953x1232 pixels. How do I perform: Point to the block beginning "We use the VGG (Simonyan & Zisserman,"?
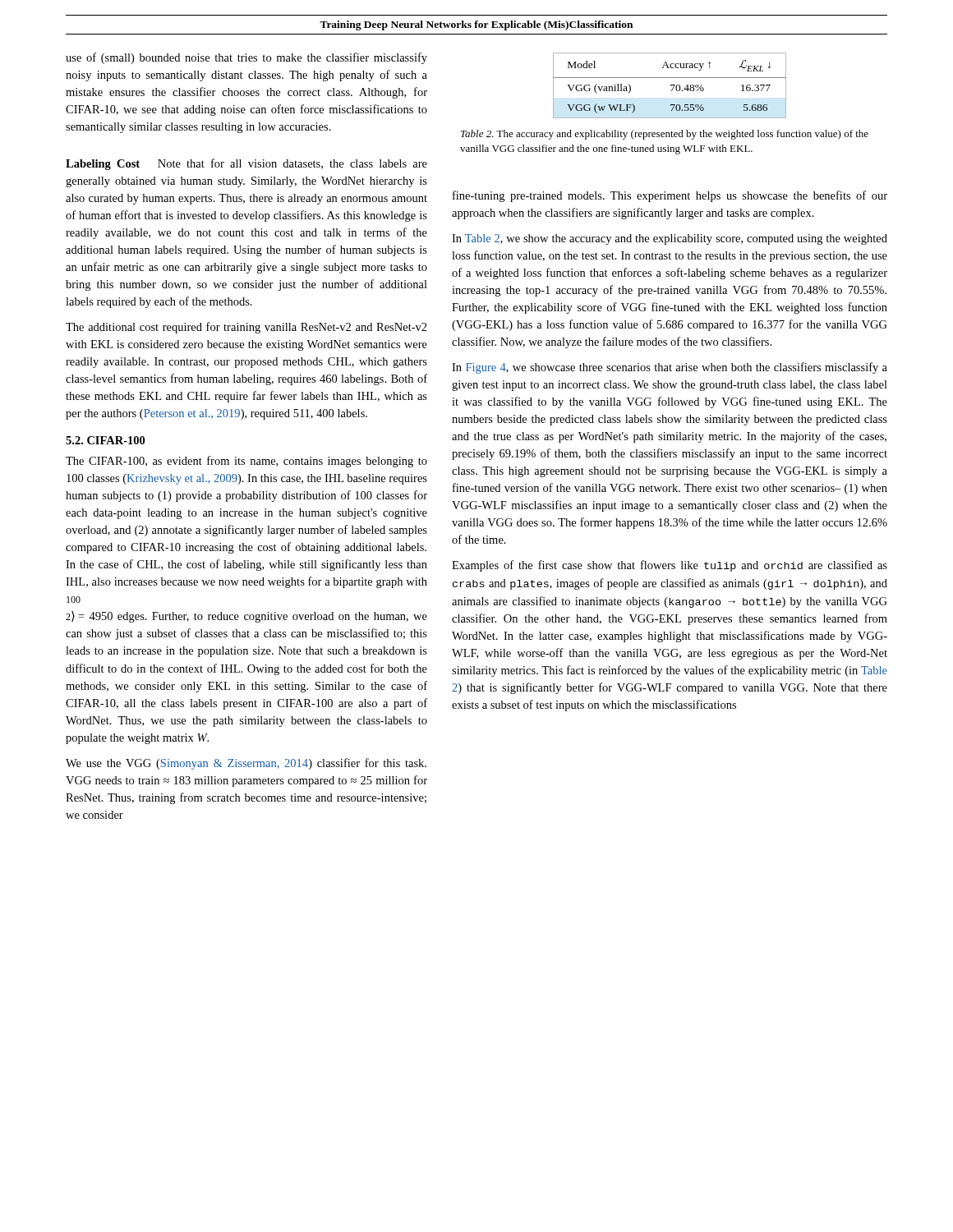[x=246, y=789]
